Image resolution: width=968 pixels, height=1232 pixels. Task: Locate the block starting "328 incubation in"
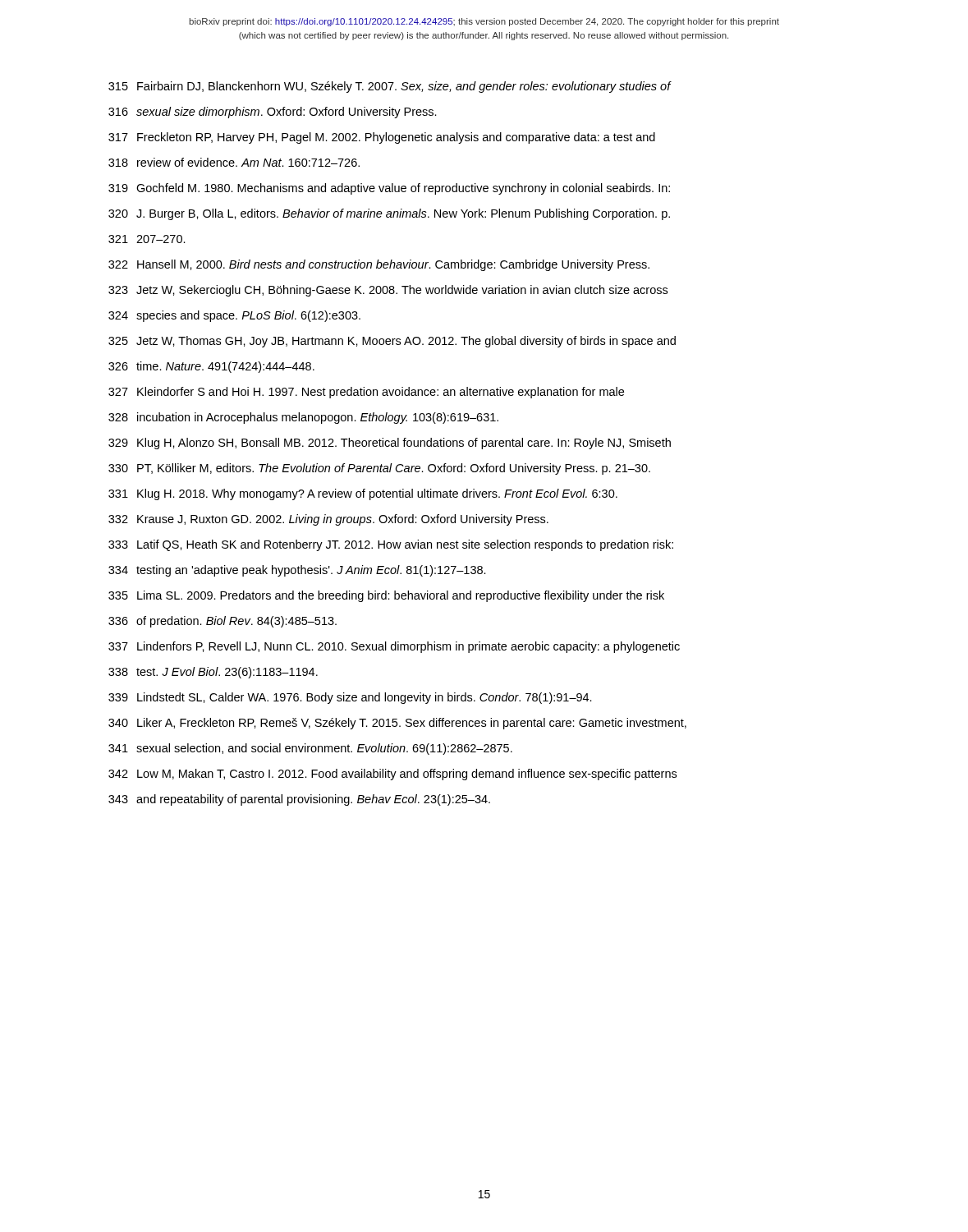pos(484,418)
